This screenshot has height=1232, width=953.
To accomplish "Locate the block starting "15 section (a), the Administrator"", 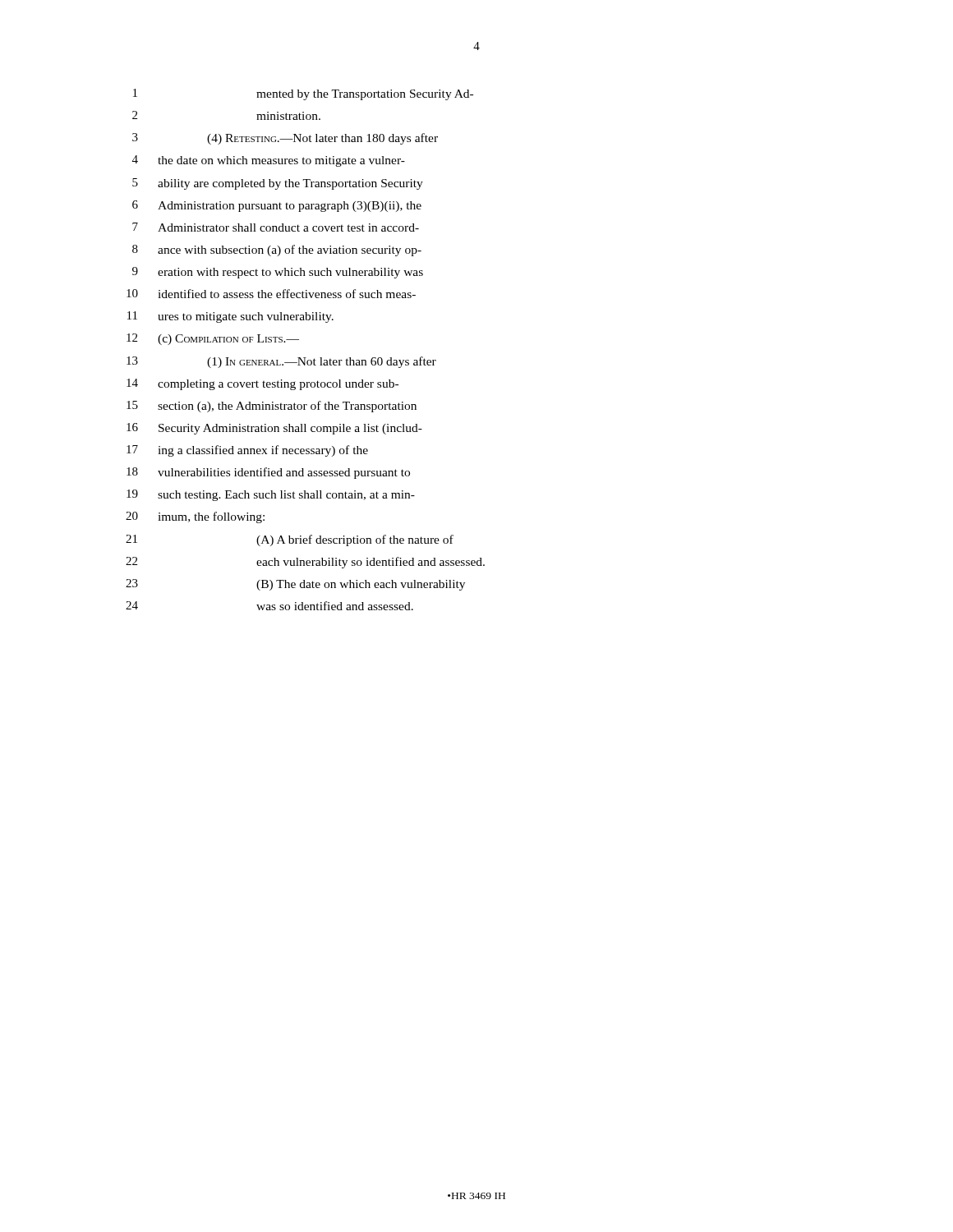I will pyautogui.click(x=272, y=407).
